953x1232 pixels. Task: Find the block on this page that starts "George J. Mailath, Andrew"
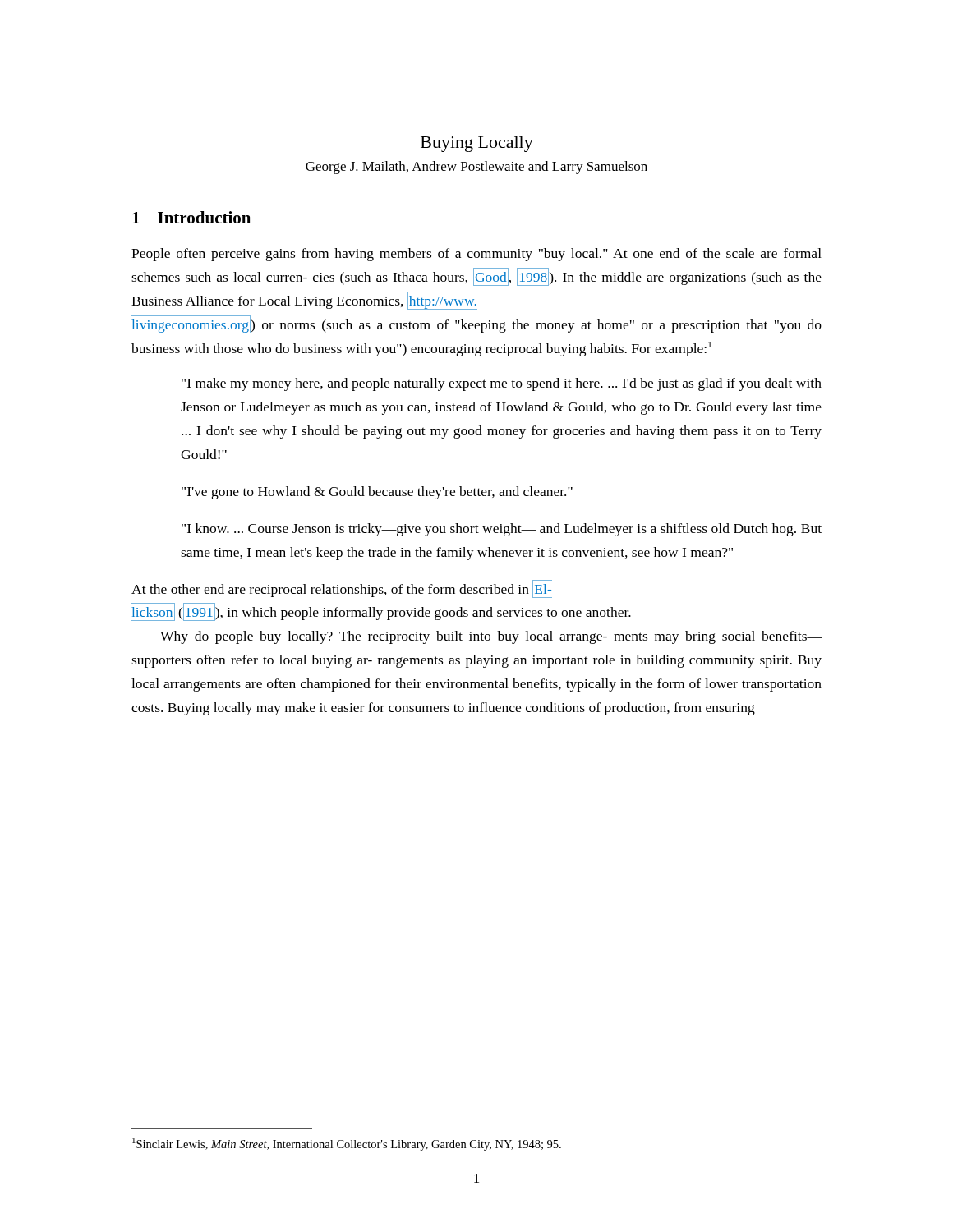pos(476,166)
